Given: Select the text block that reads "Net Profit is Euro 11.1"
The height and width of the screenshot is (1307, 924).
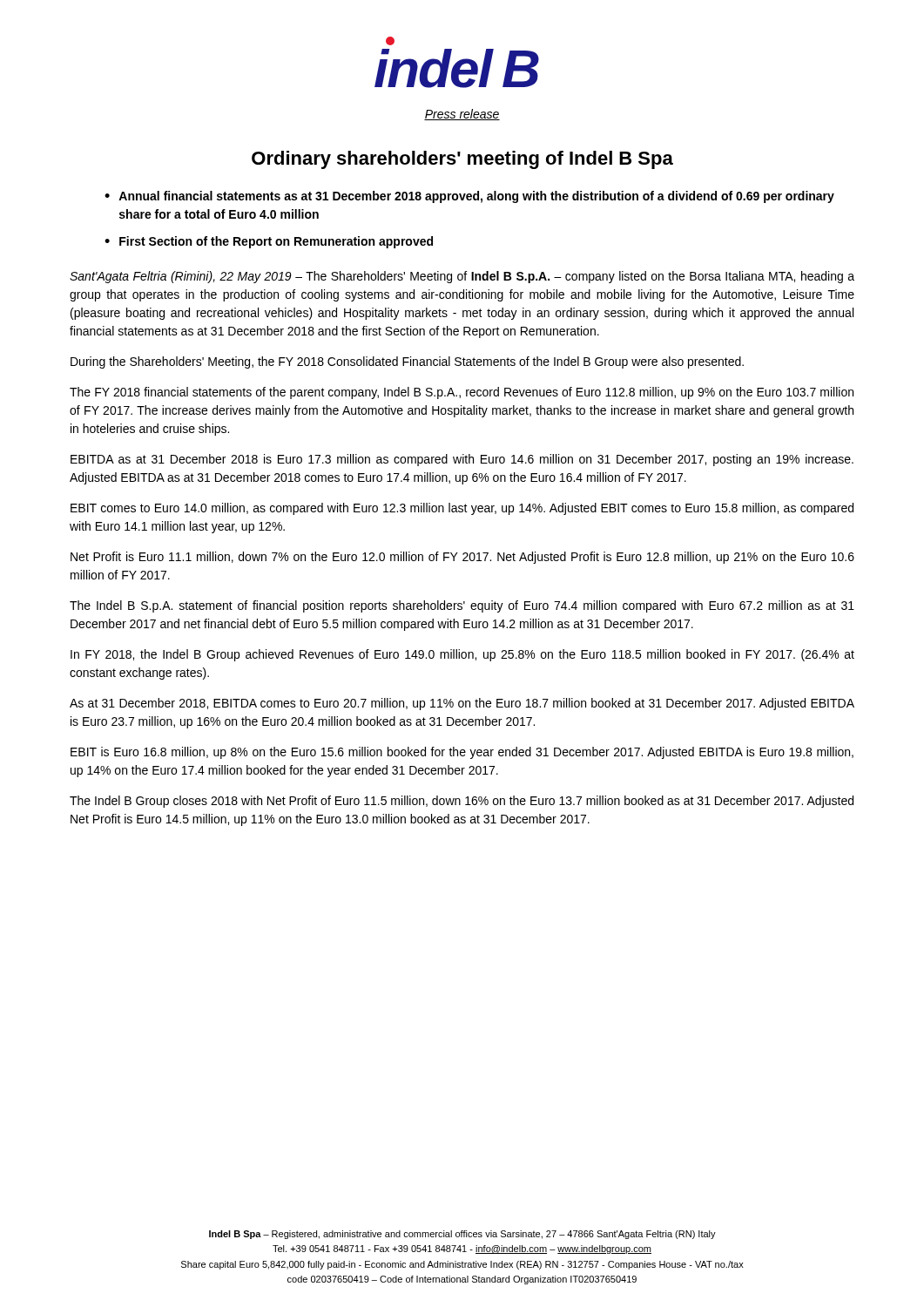Looking at the screenshot, I should pos(462,566).
